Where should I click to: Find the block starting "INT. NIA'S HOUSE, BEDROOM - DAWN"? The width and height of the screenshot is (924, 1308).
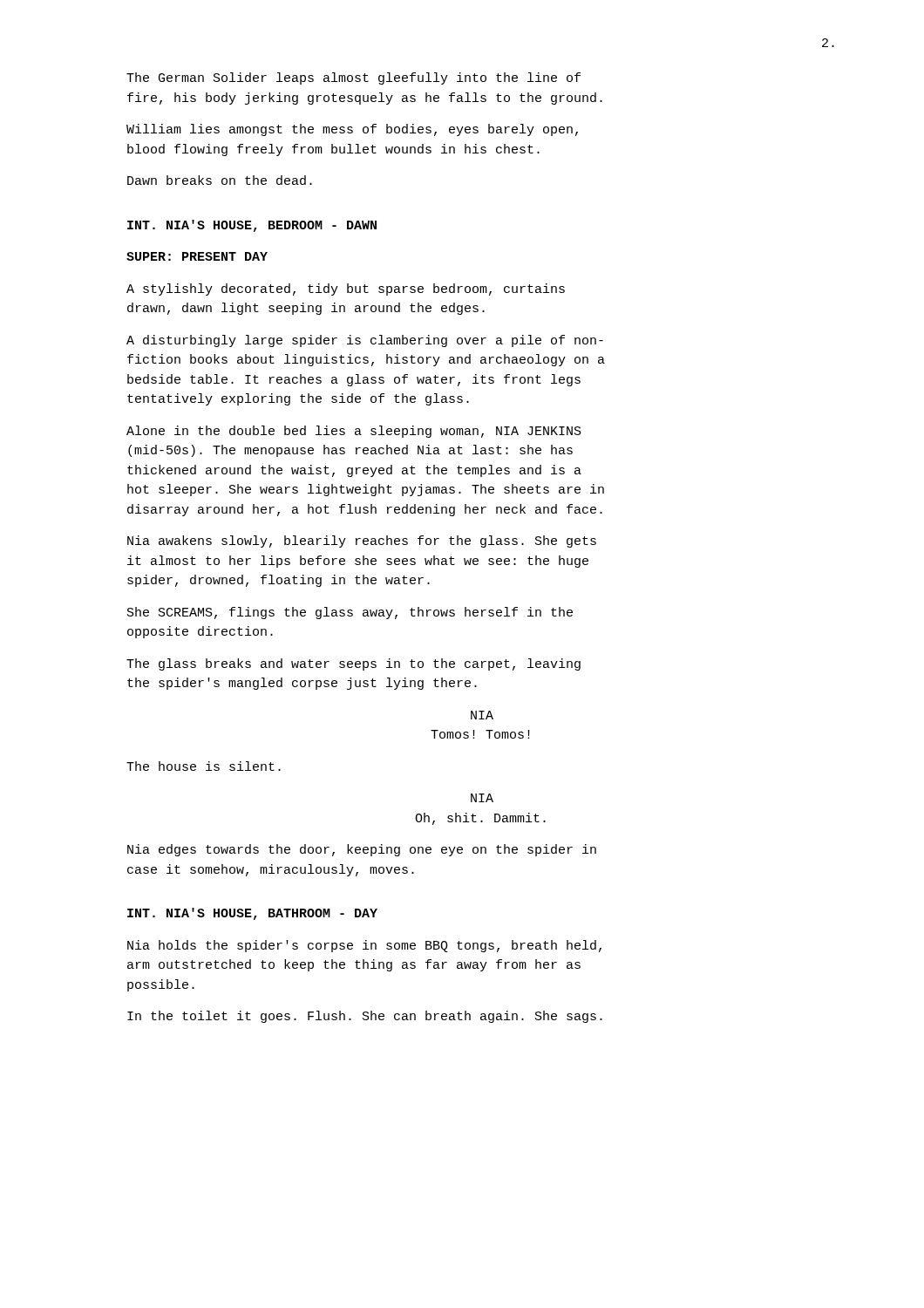coord(252,226)
